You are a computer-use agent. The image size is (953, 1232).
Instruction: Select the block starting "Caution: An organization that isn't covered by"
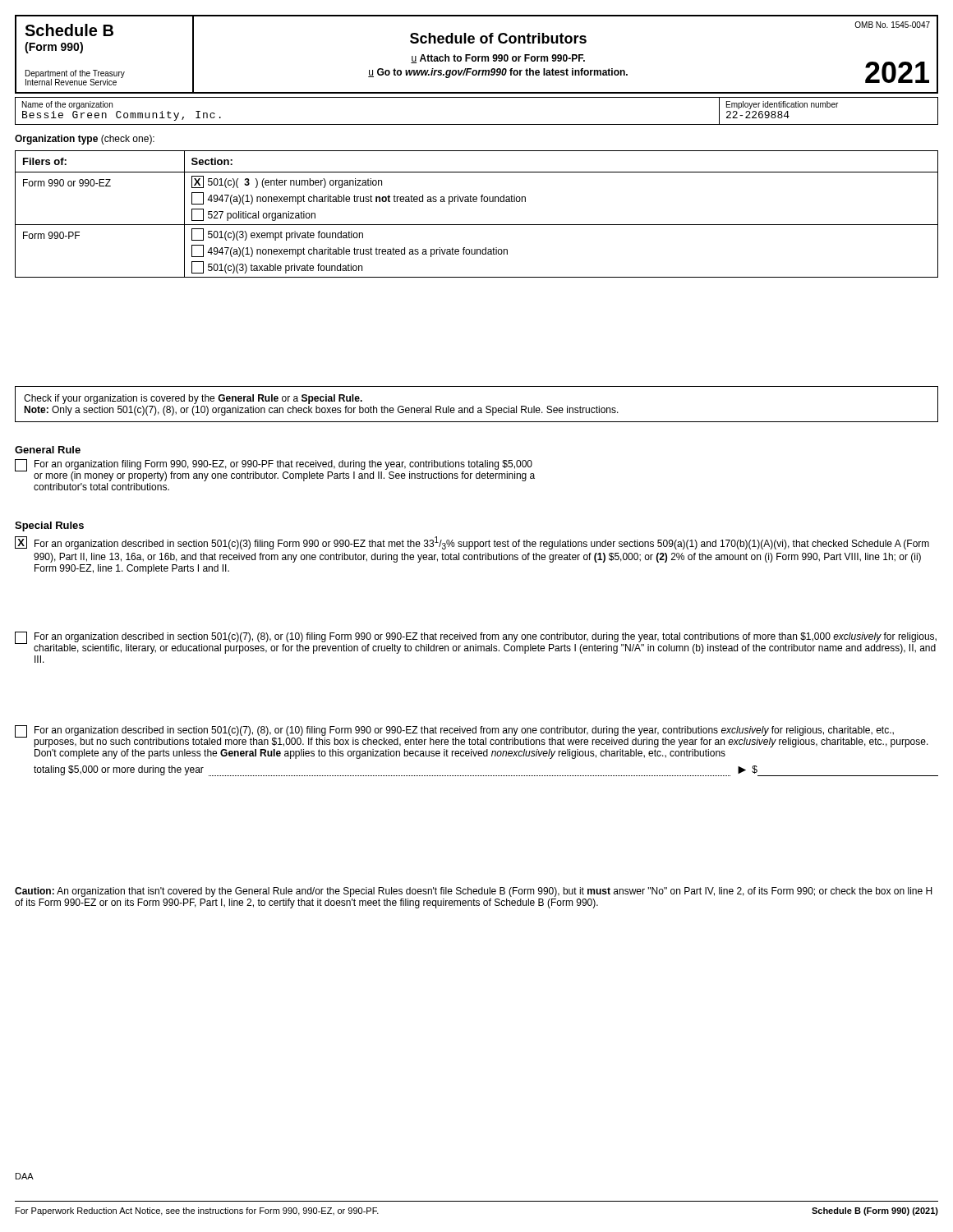(x=474, y=897)
